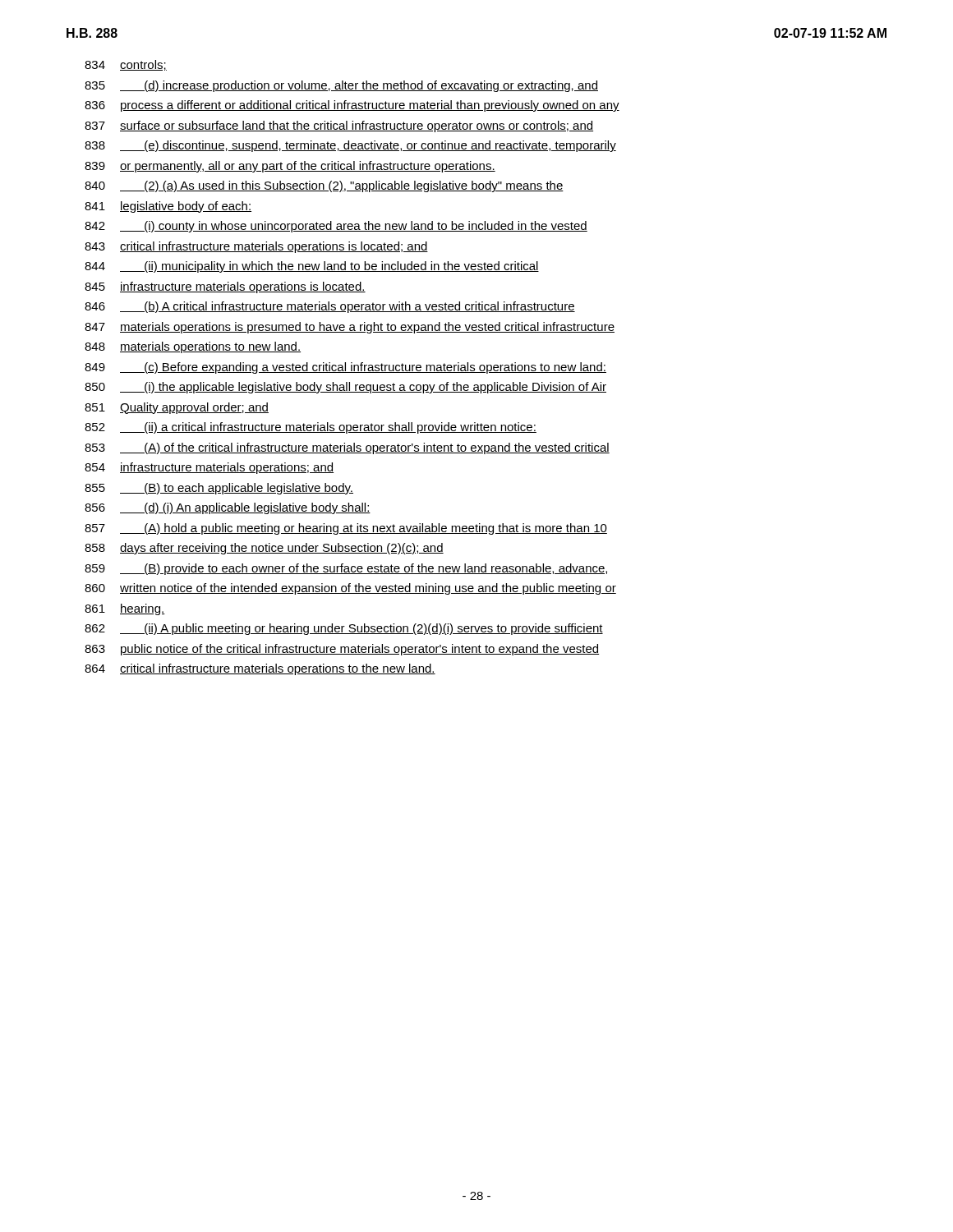The image size is (953, 1232).
Task: Select the passage starting "842 (i) county in whose"
Action: click(476, 226)
